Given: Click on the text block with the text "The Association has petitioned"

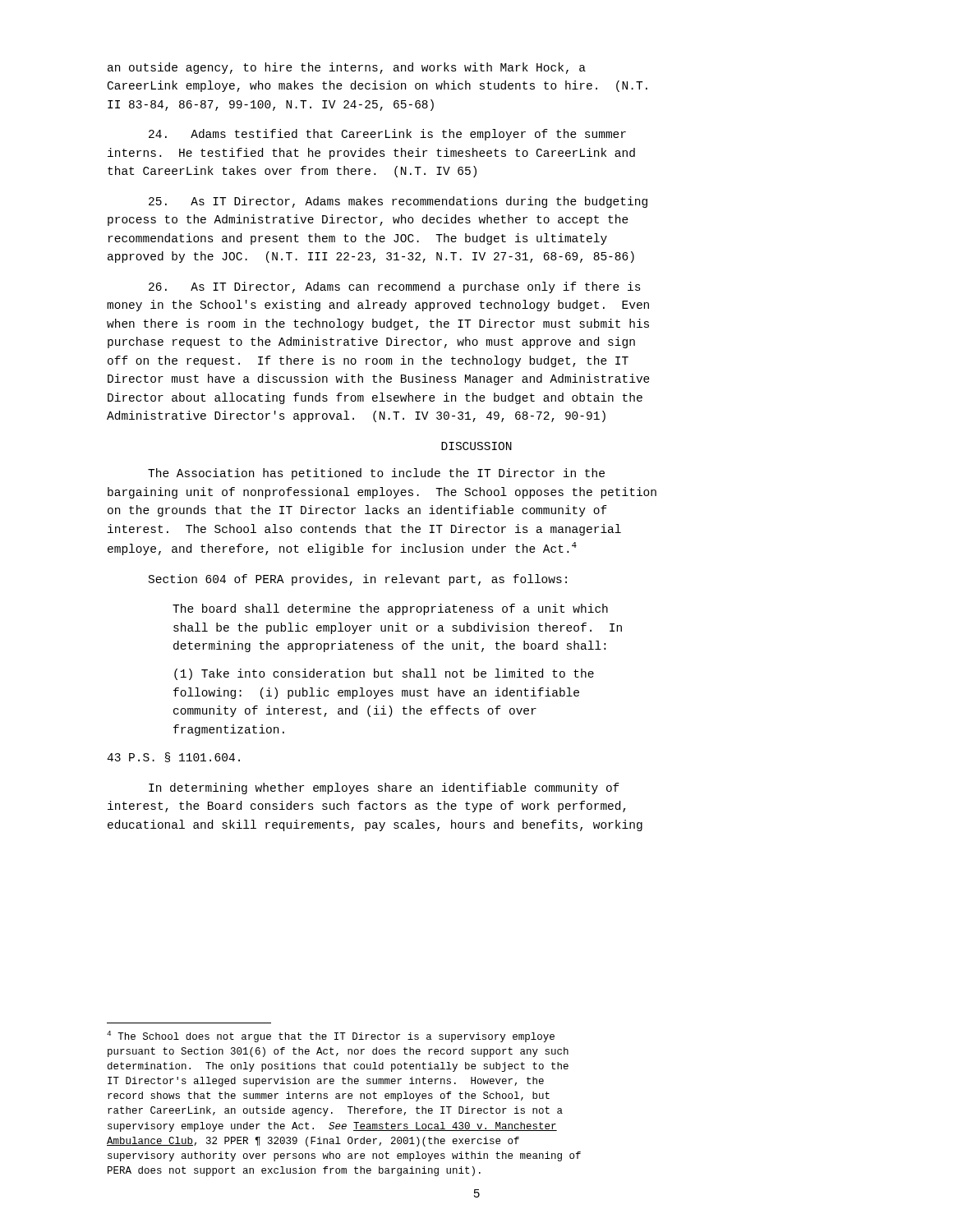Looking at the screenshot, I should tap(382, 512).
